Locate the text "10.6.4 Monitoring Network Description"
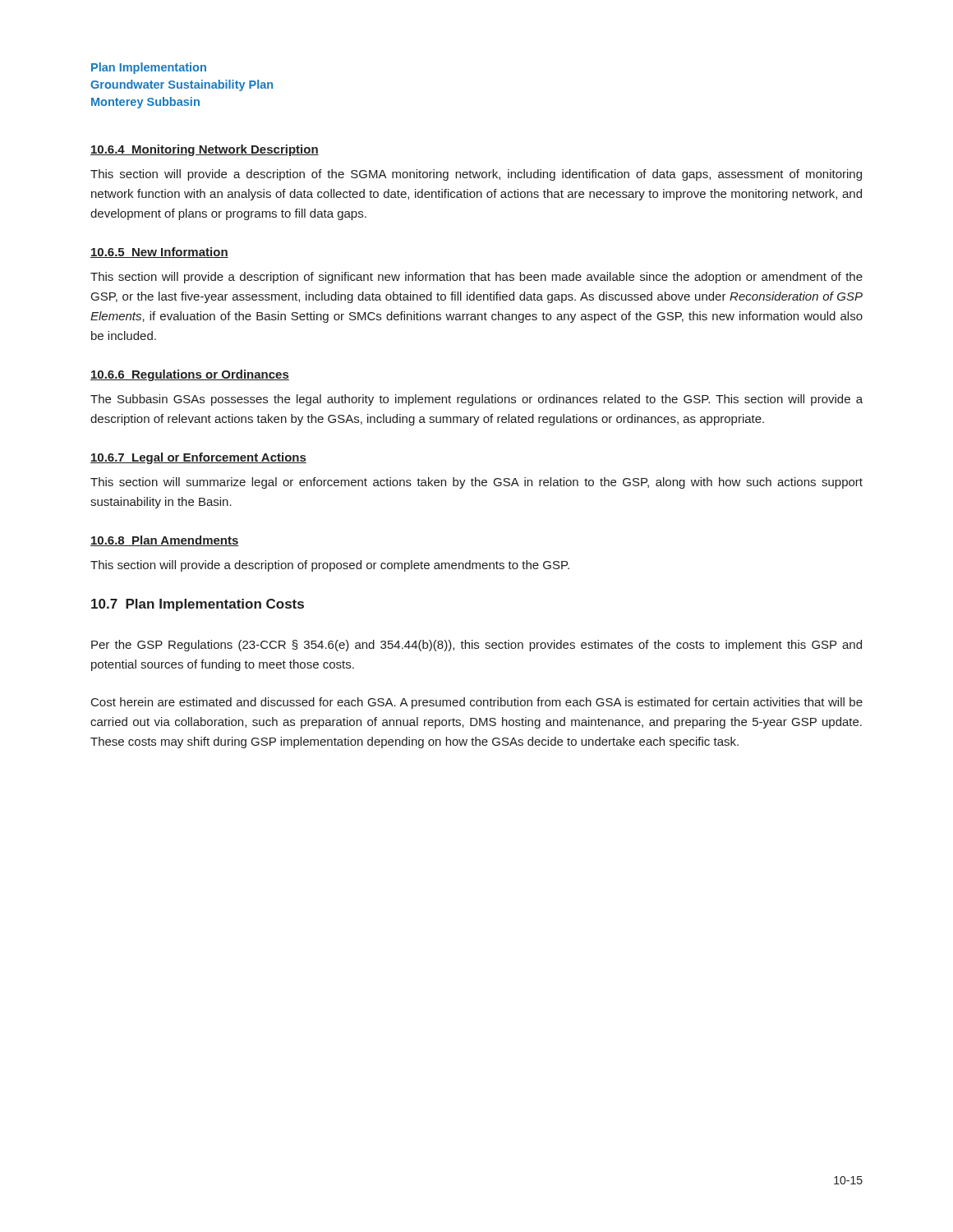The width and height of the screenshot is (953, 1232). 204,149
